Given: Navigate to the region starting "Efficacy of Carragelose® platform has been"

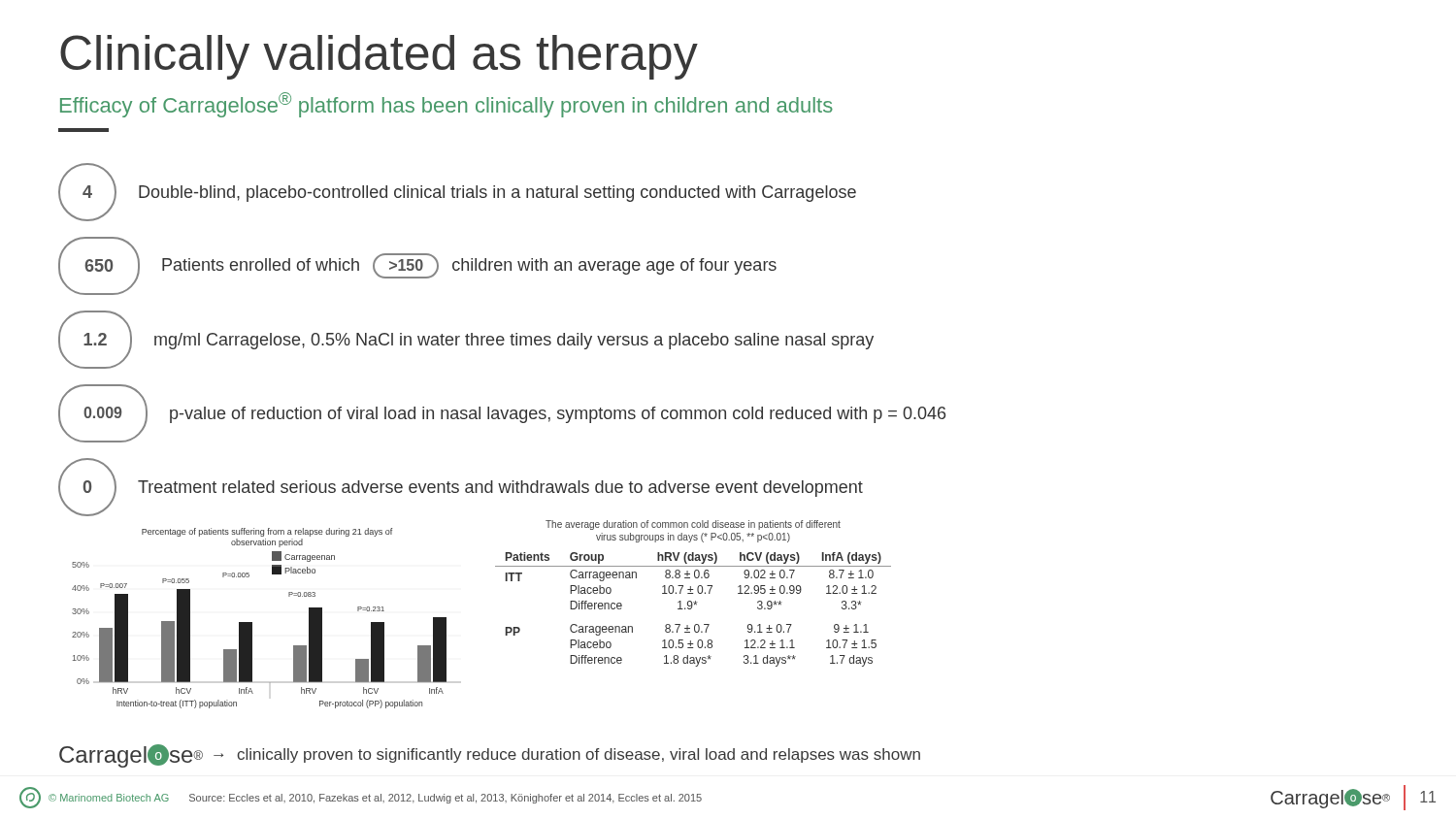Looking at the screenshot, I should point(728,110).
